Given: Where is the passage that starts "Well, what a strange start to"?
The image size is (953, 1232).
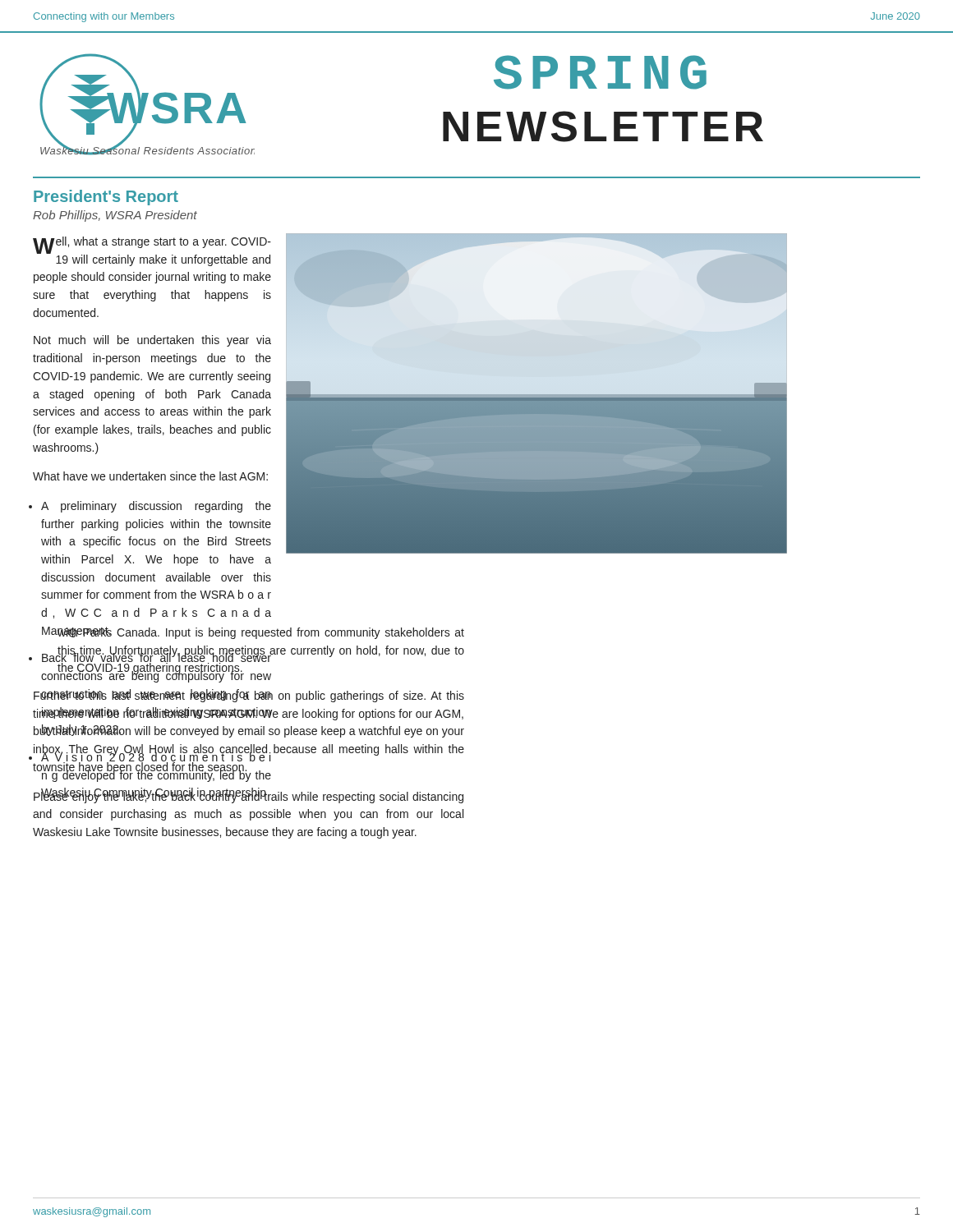Looking at the screenshot, I should (x=152, y=276).
